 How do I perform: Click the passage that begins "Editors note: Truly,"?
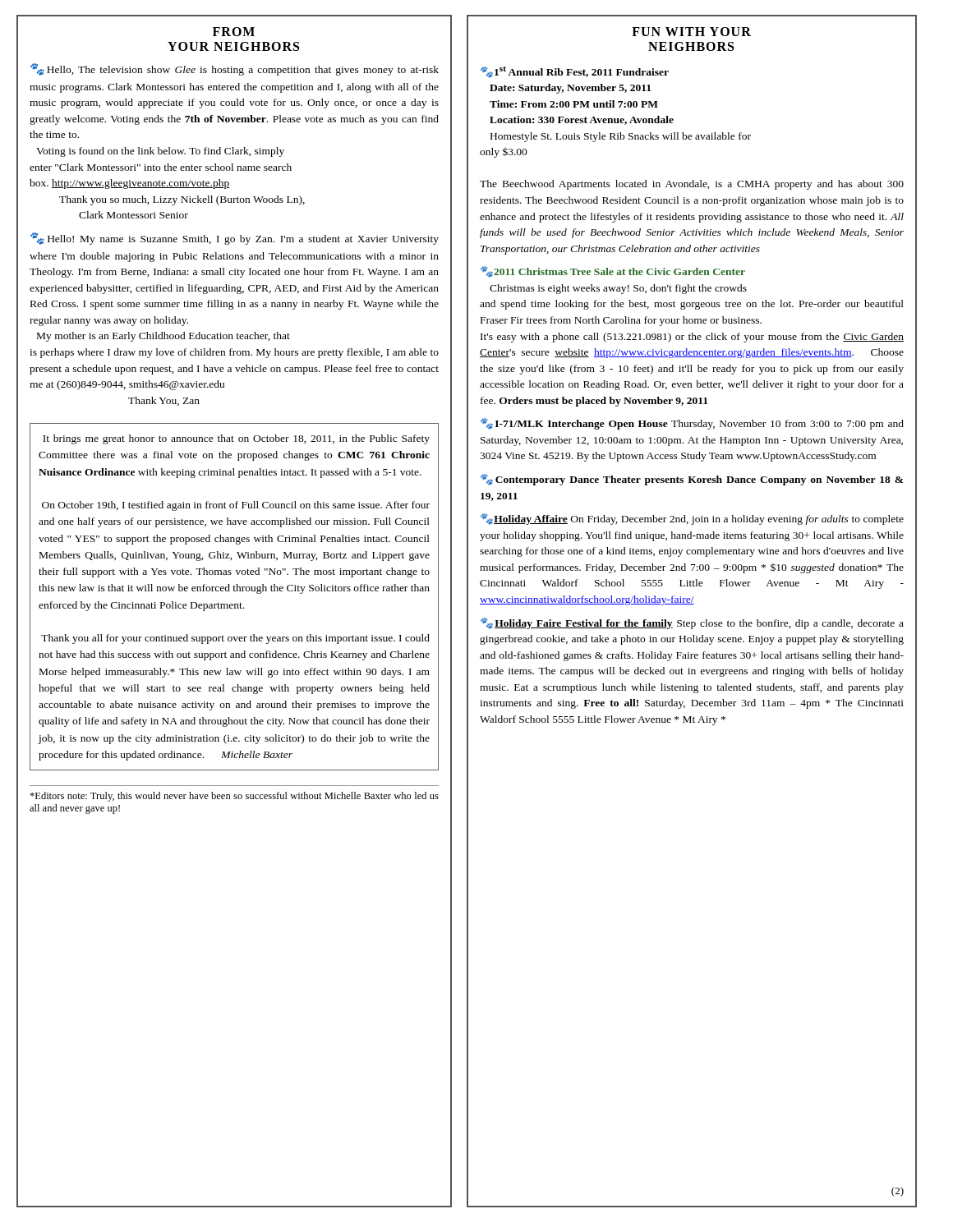point(234,802)
